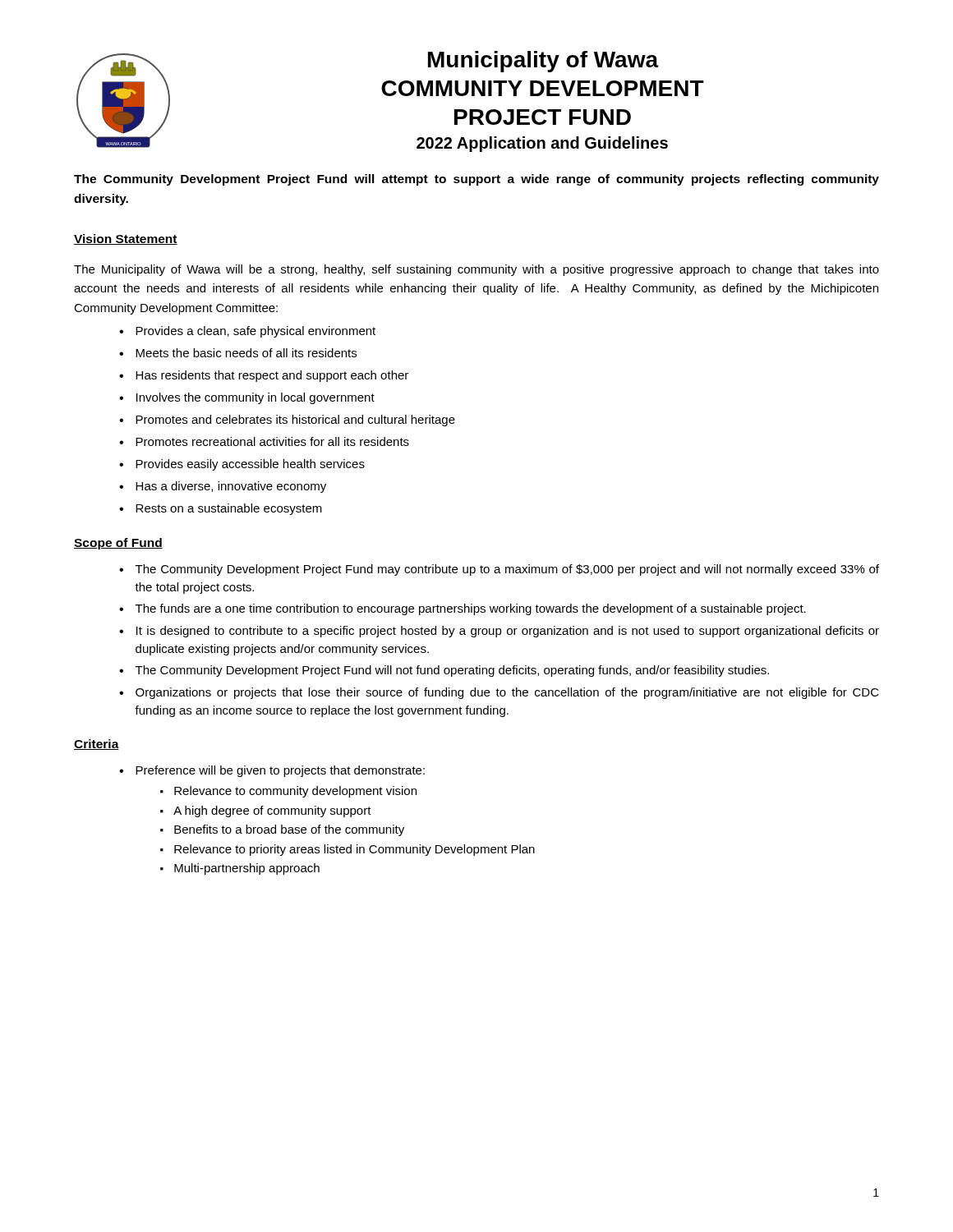Click on the list item with the text "Has residents that respect and"
The width and height of the screenshot is (953, 1232).
pyautogui.click(x=272, y=375)
